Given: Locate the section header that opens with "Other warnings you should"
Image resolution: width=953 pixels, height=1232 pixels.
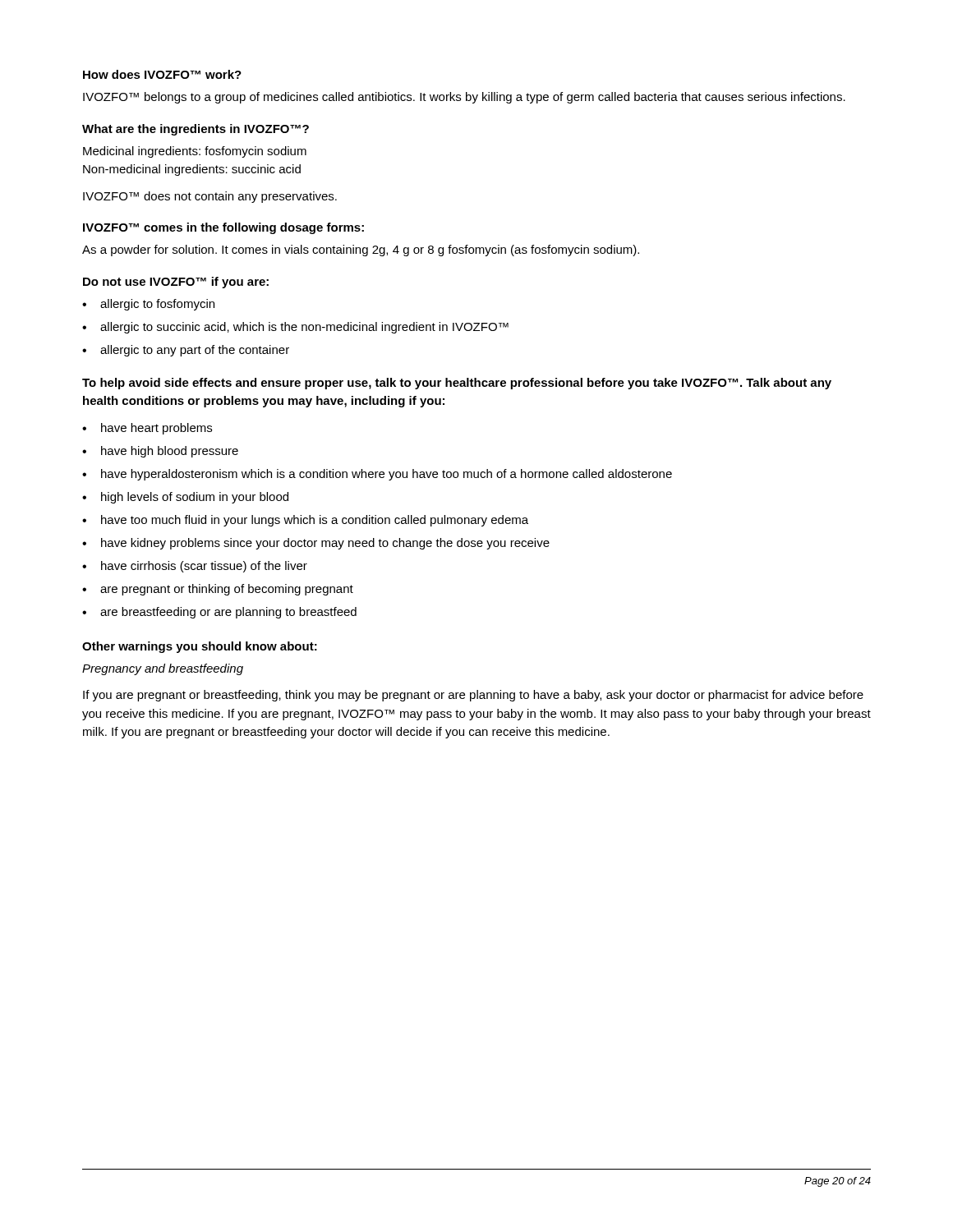Looking at the screenshot, I should 200,646.
